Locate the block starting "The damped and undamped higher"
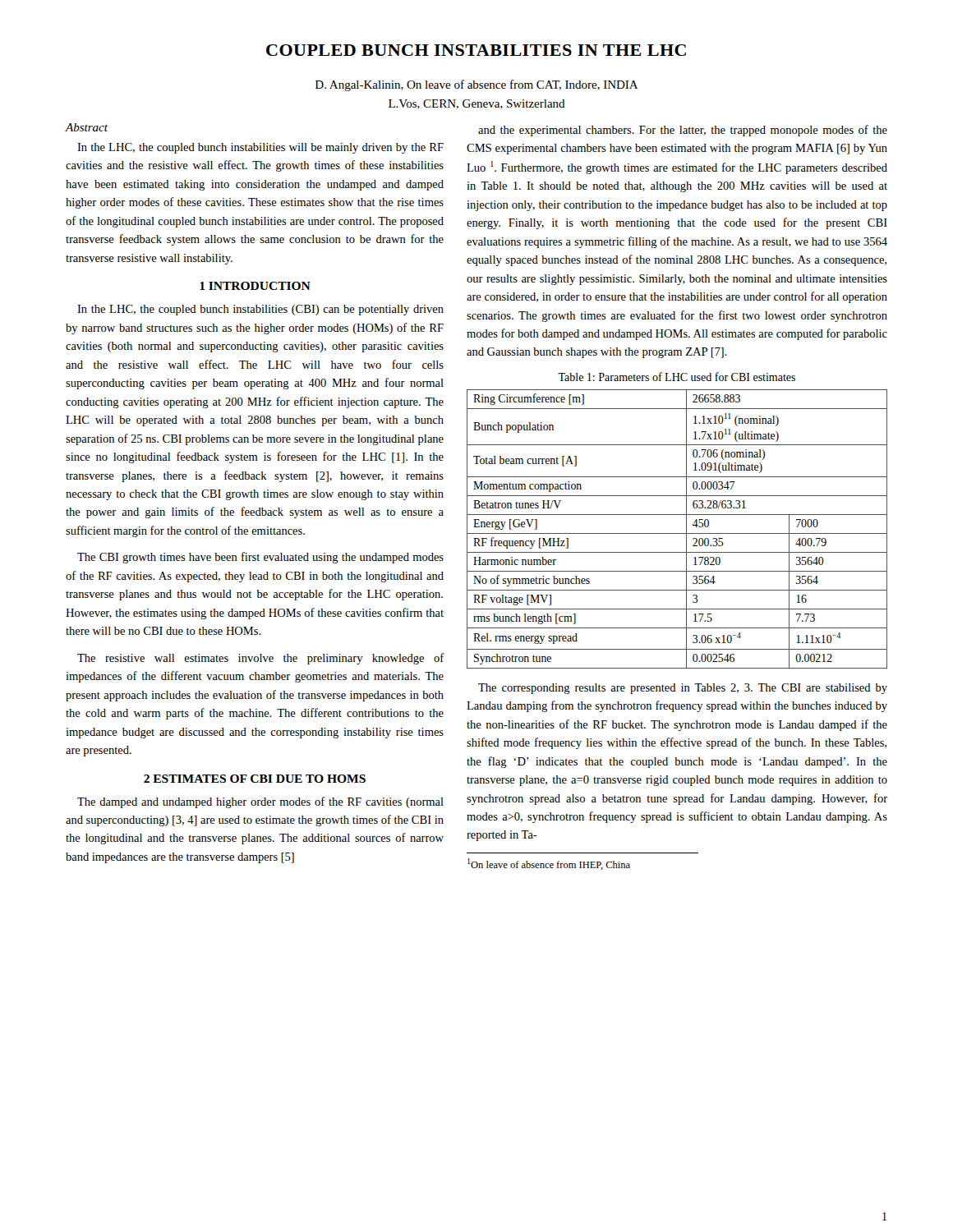Image resolution: width=953 pixels, height=1232 pixels. [x=255, y=829]
